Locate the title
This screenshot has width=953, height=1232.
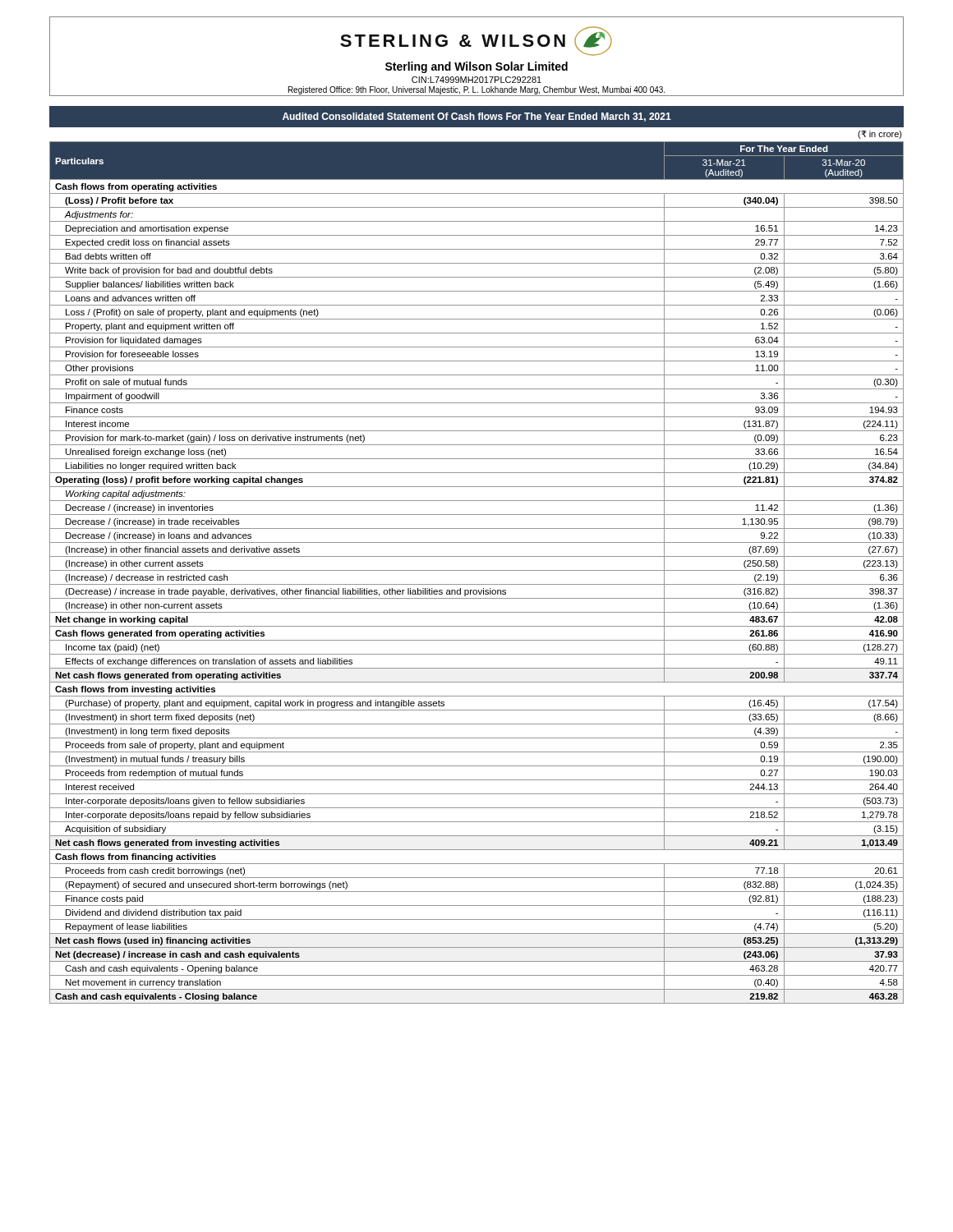(476, 67)
